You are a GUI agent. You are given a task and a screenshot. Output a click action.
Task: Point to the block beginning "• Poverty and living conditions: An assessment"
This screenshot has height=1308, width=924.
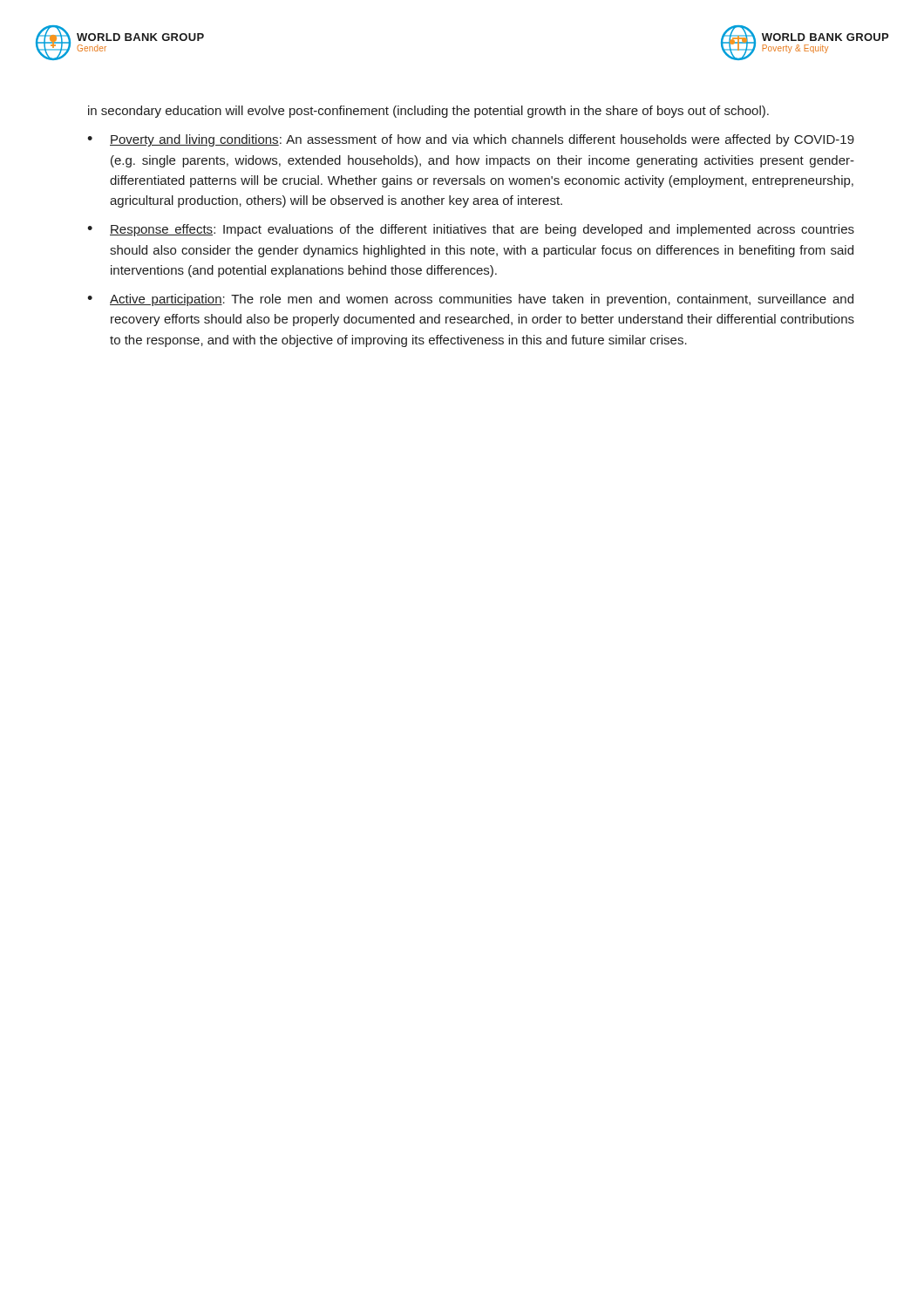[471, 170]
